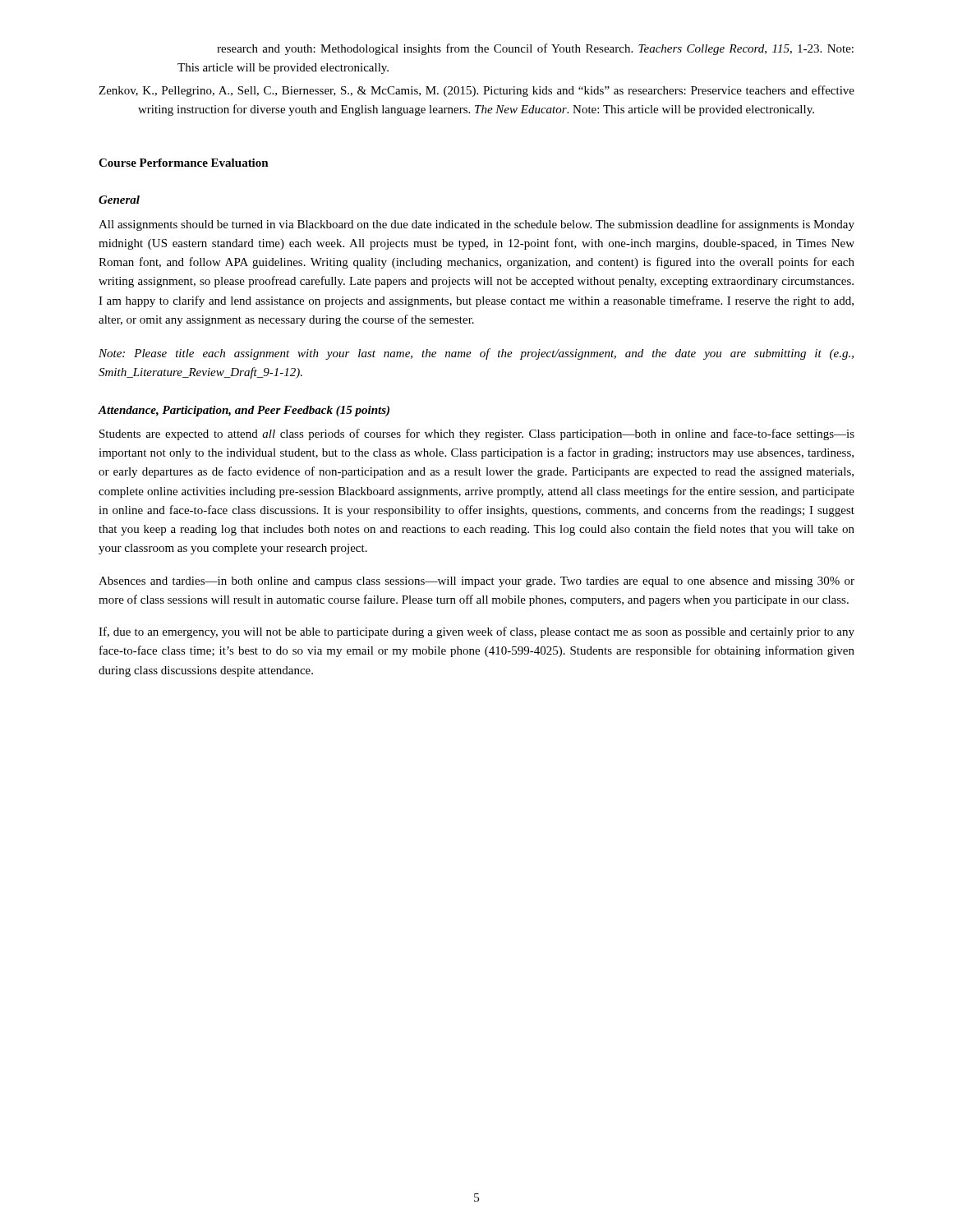The image size is (953, 1232).
Task: Point to the passage starting "Course Performance Evaluation"
Action: pos(184,163)
